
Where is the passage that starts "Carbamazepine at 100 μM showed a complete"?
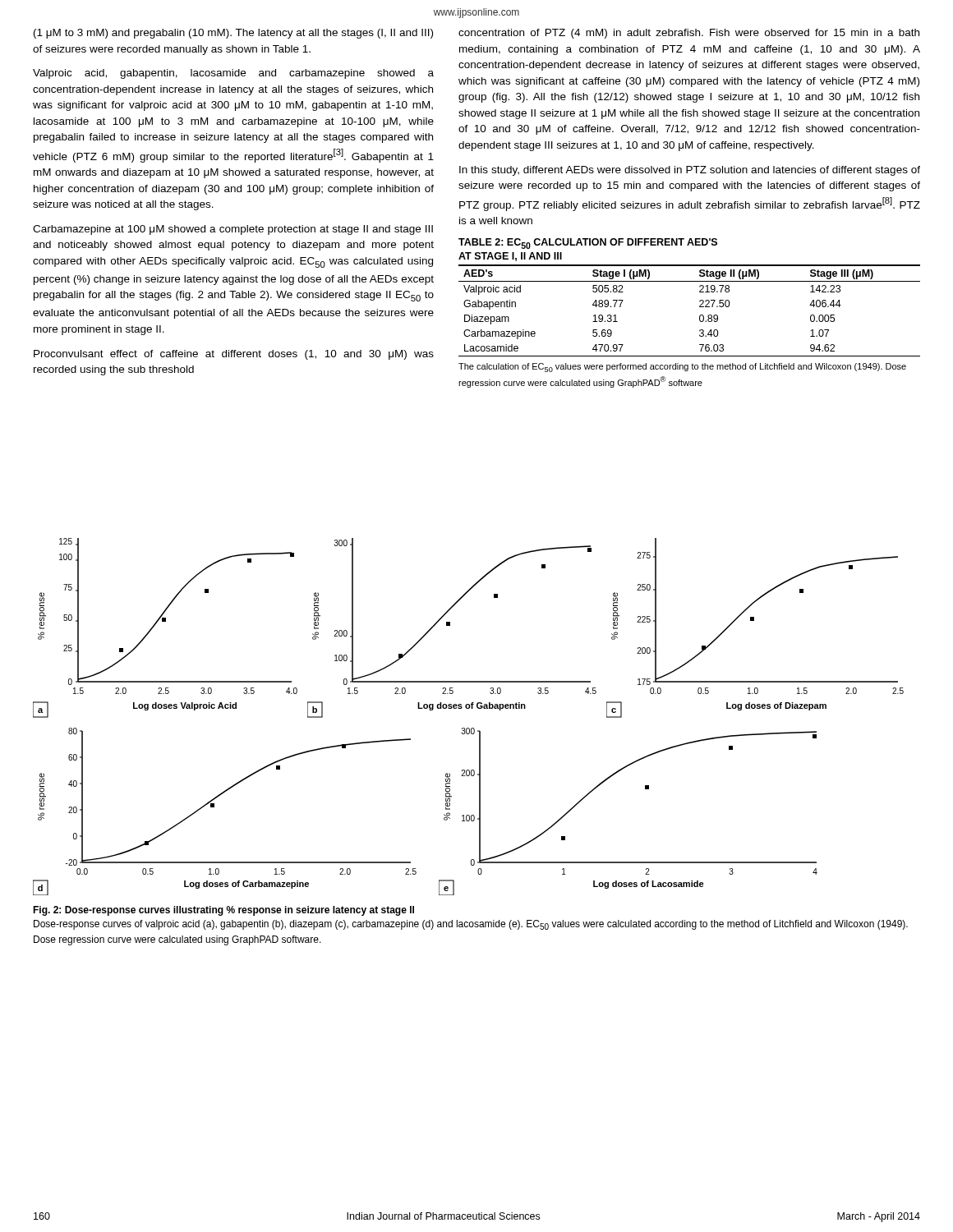click(233, 279)
